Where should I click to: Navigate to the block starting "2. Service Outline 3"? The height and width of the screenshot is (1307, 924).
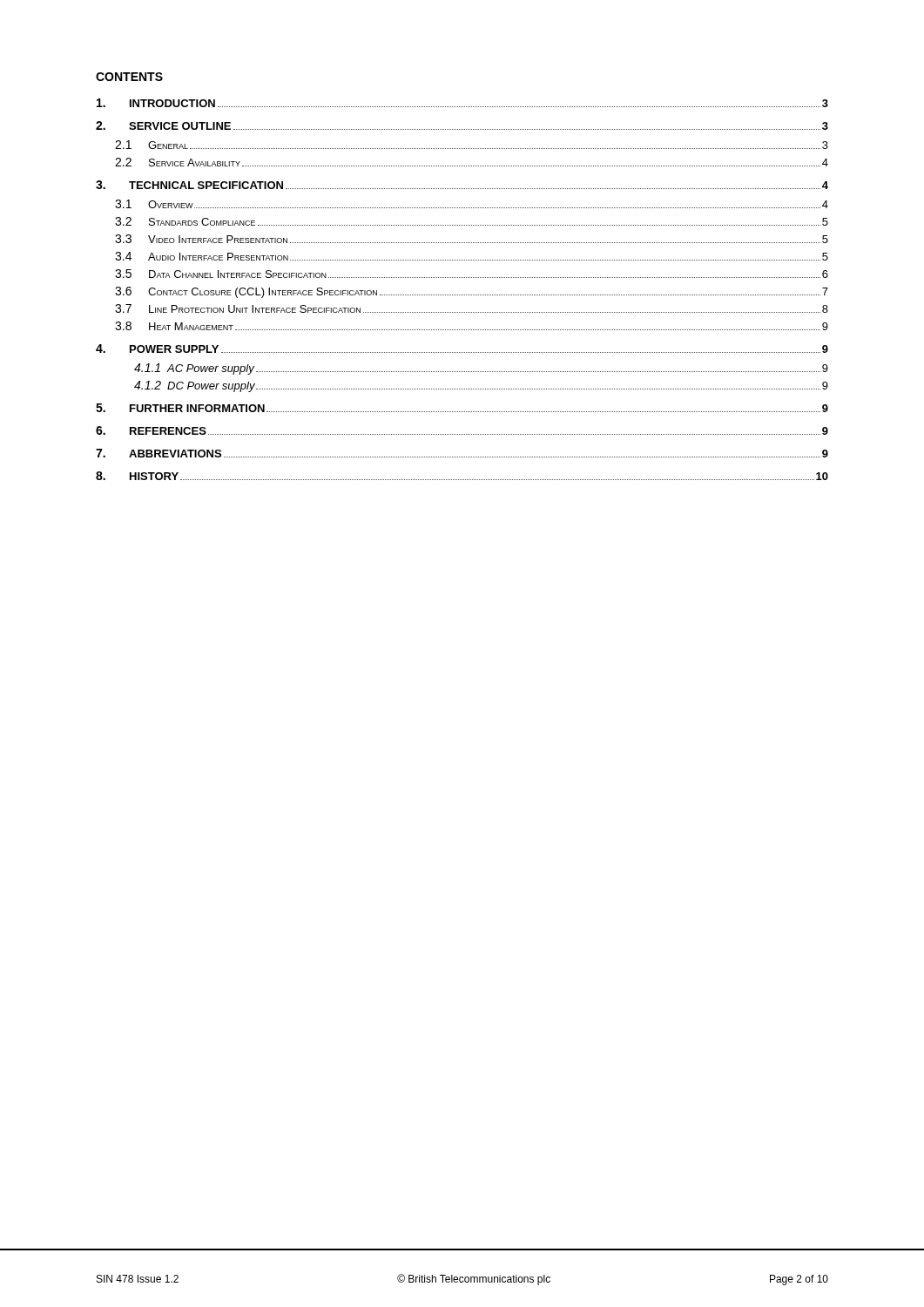coord(462,125)
